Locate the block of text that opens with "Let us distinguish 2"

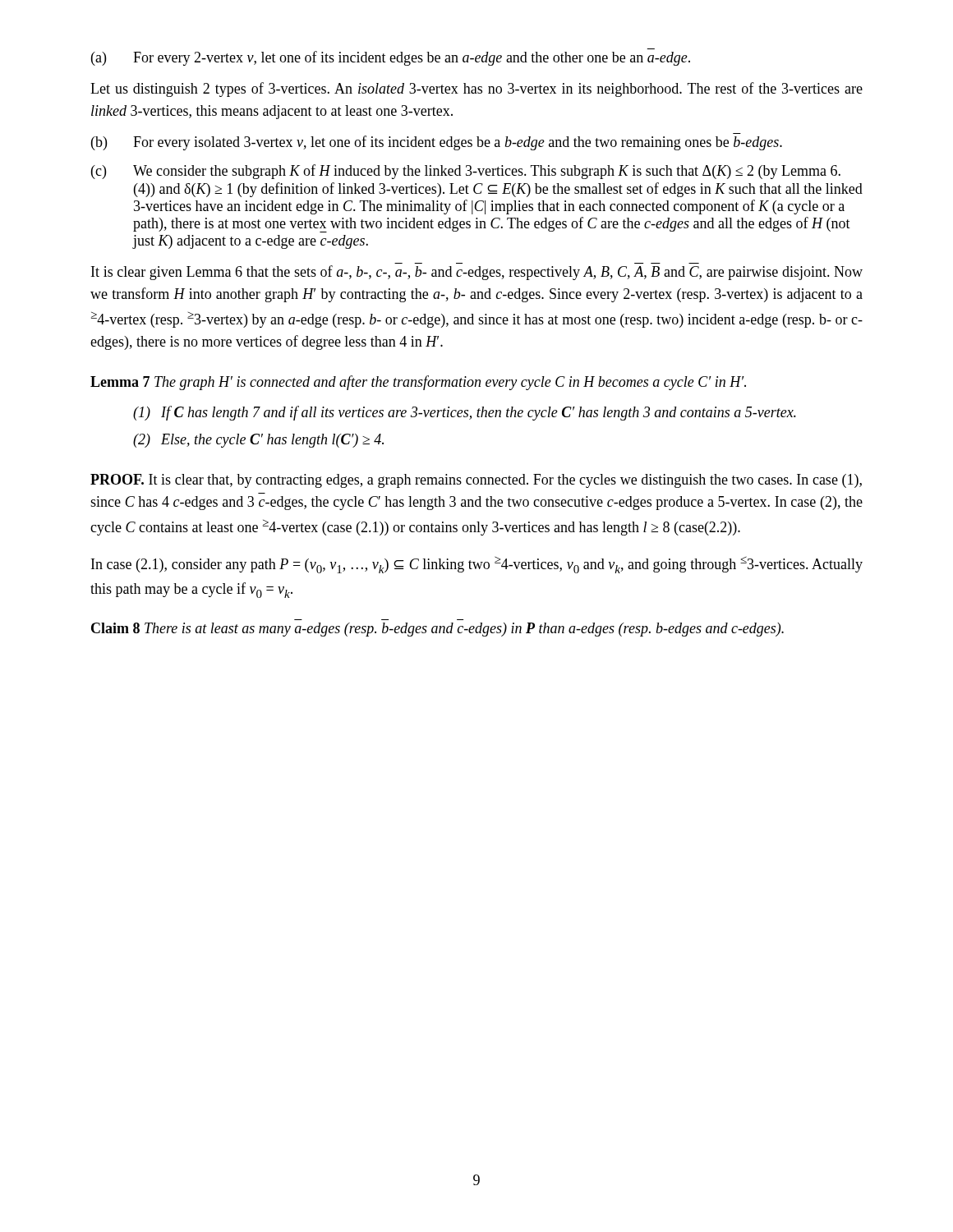pyautogui.click(x=476, y=100)
